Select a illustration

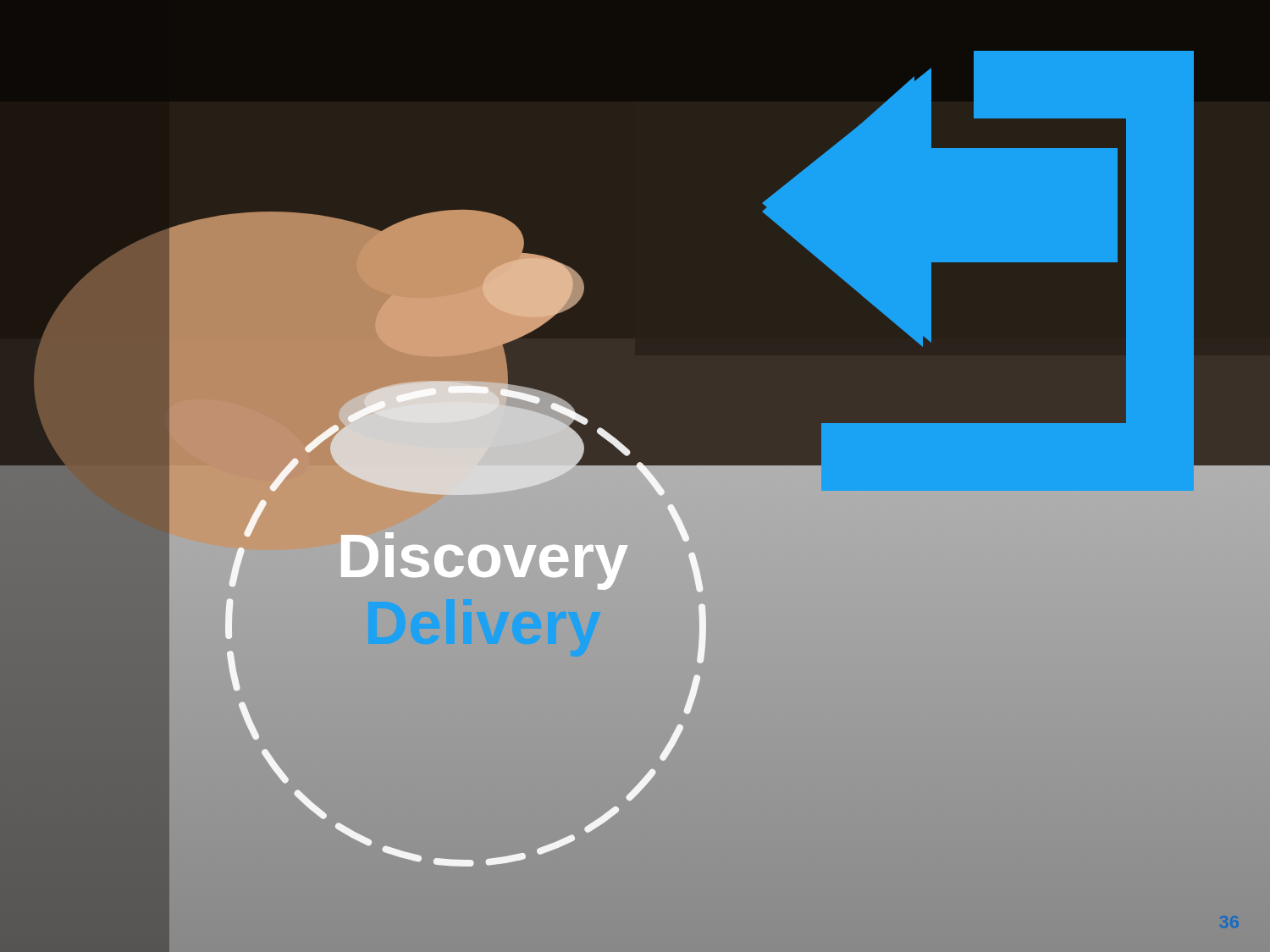tap(974, 262)
